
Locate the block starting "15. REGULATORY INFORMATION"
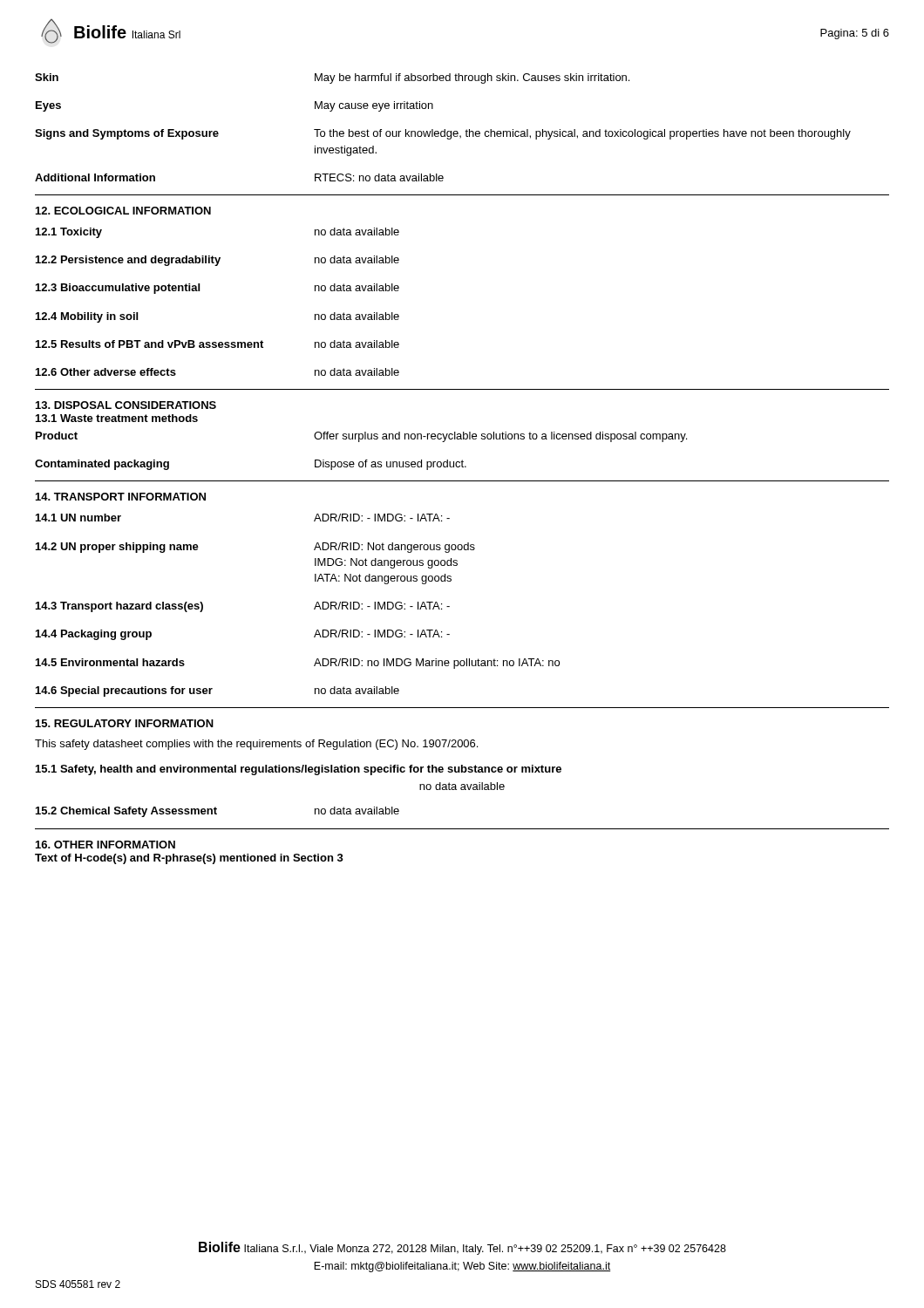[x=125, y=723]
